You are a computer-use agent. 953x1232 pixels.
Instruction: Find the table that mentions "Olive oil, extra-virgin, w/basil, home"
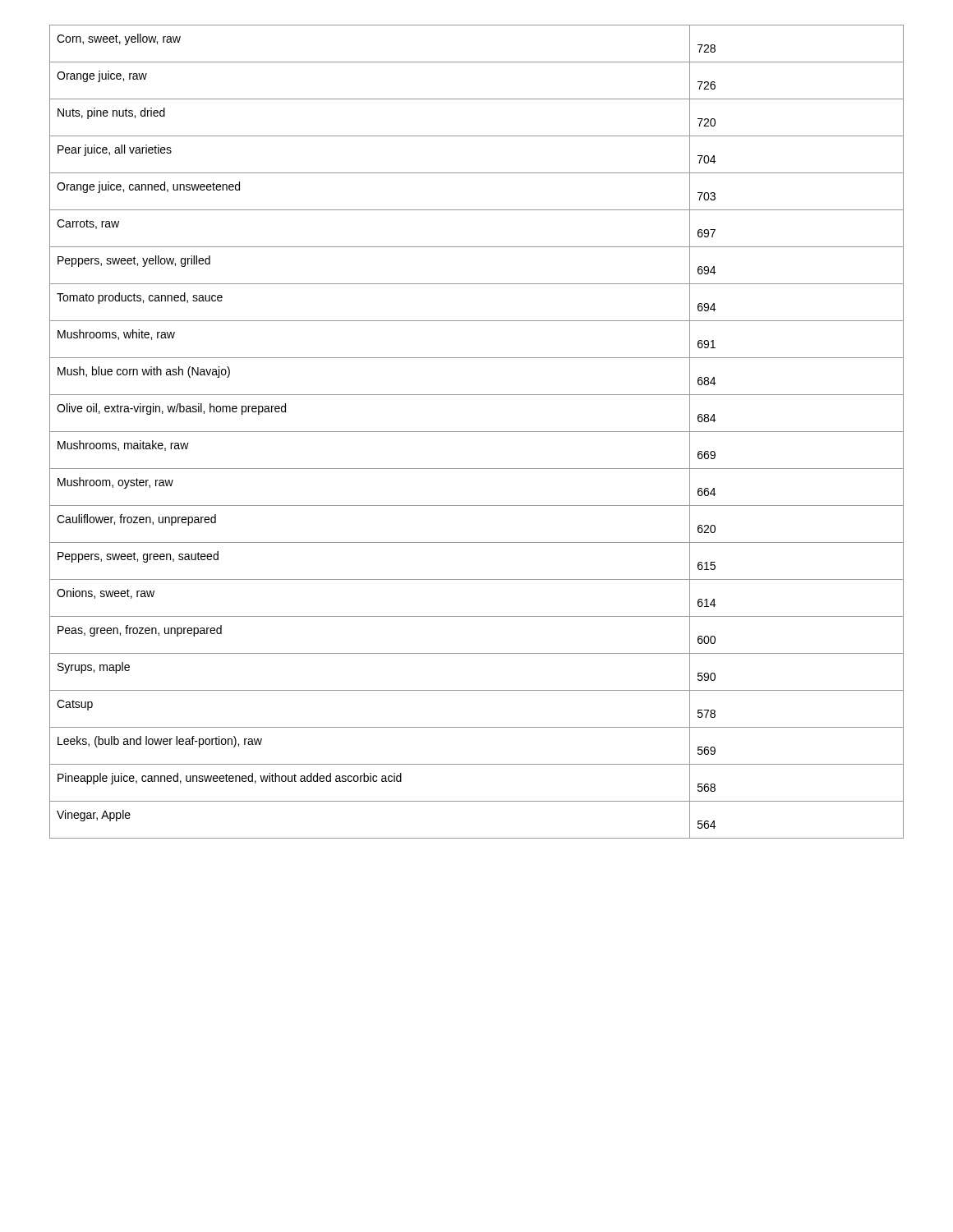coord(476,432)
